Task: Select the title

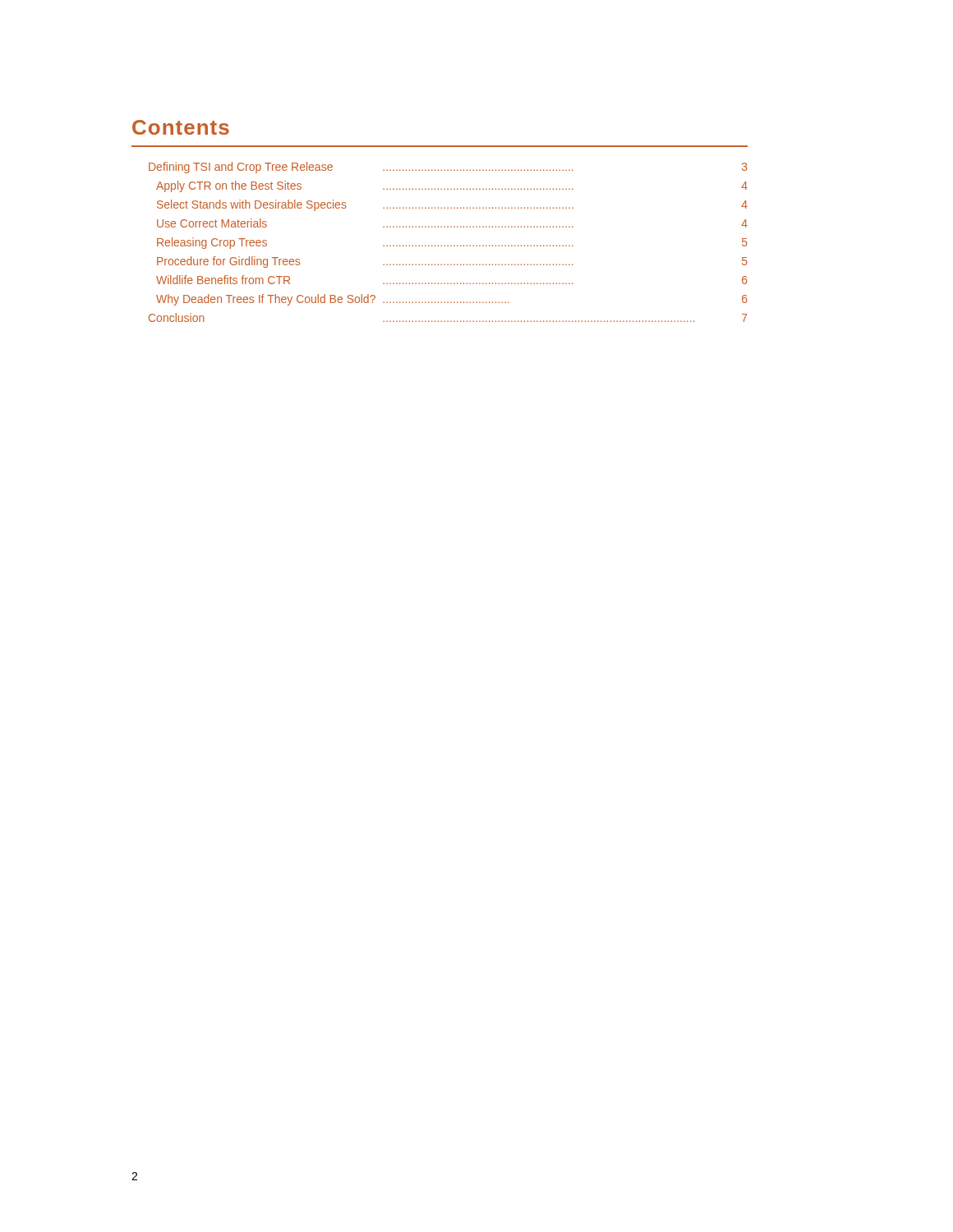Action: [x=181, y=128]
